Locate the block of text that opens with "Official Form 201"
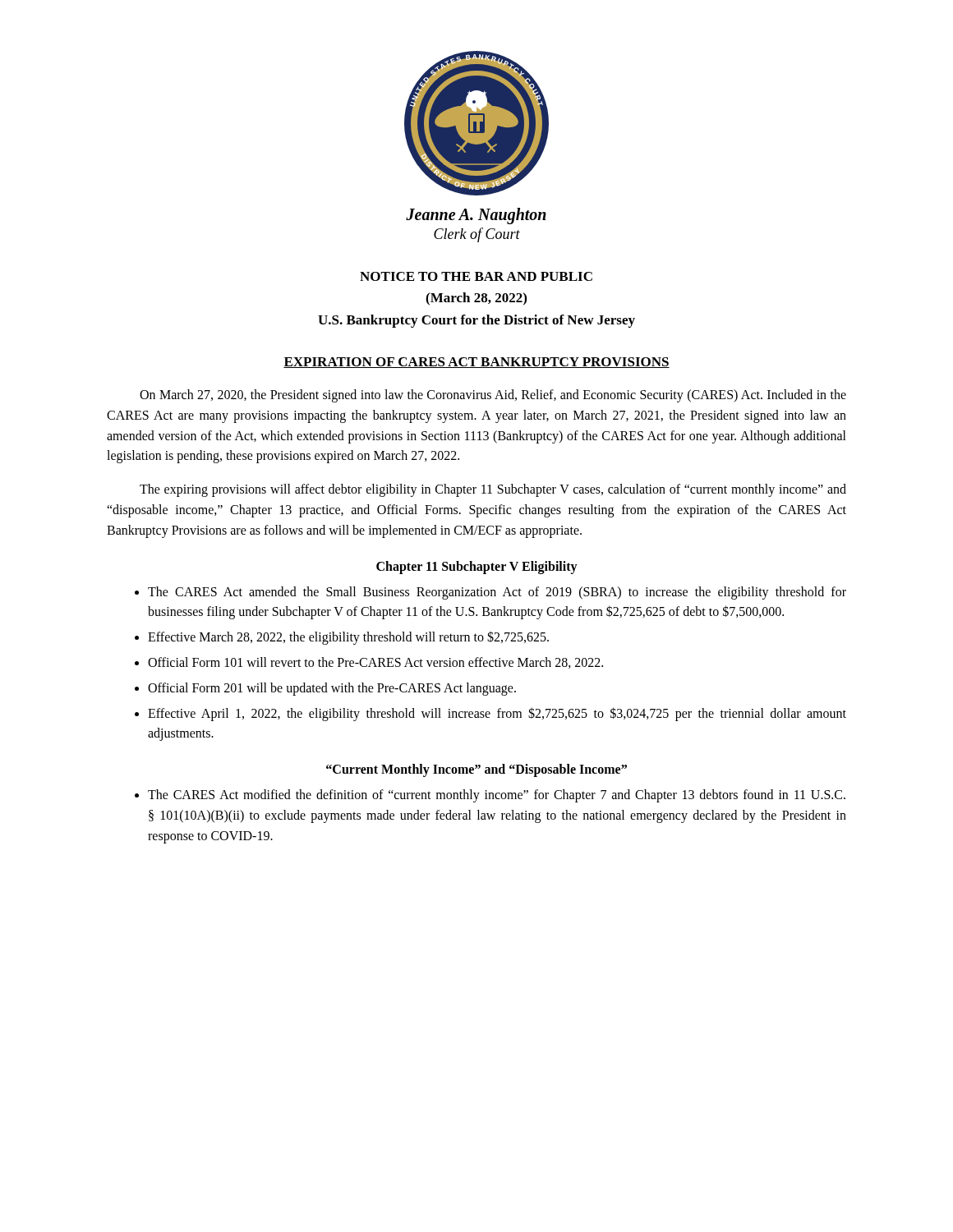 click(332, 688)
